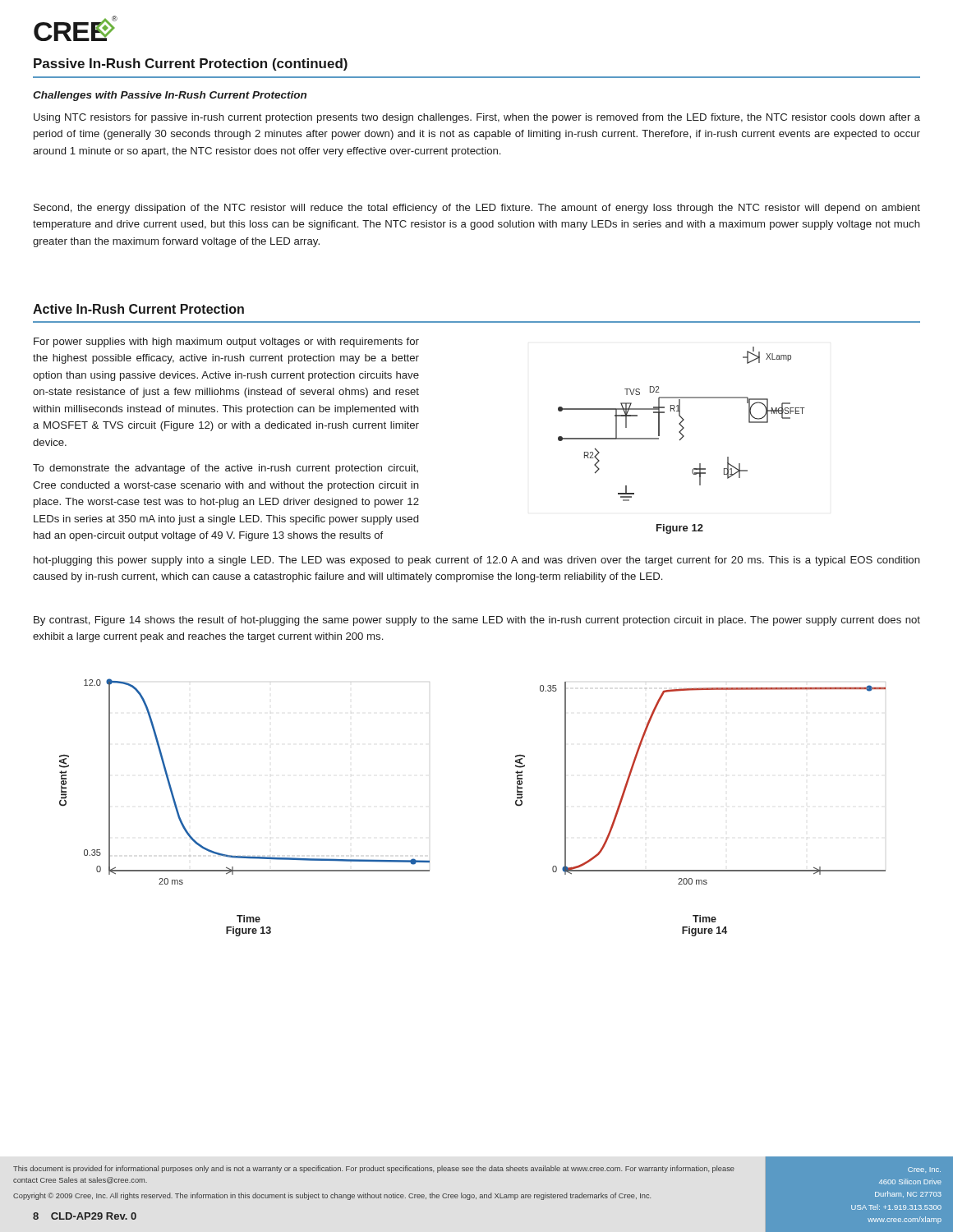Navigate to the text block starting "Challenges with Passive"
Image resolution: width=953 pixels, height=1232 pixels.
coord(170,96)
